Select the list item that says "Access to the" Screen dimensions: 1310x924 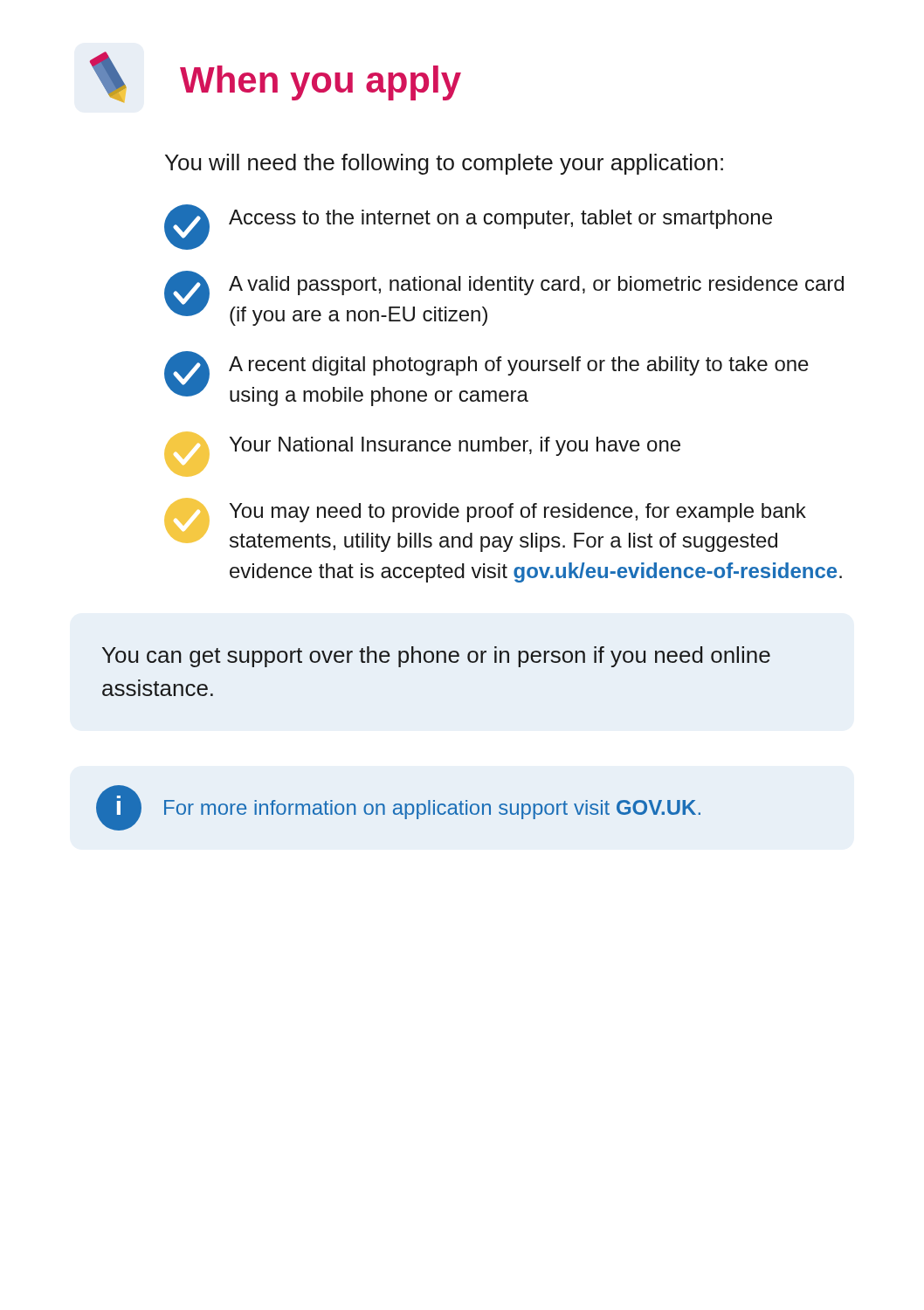[509, 226]
